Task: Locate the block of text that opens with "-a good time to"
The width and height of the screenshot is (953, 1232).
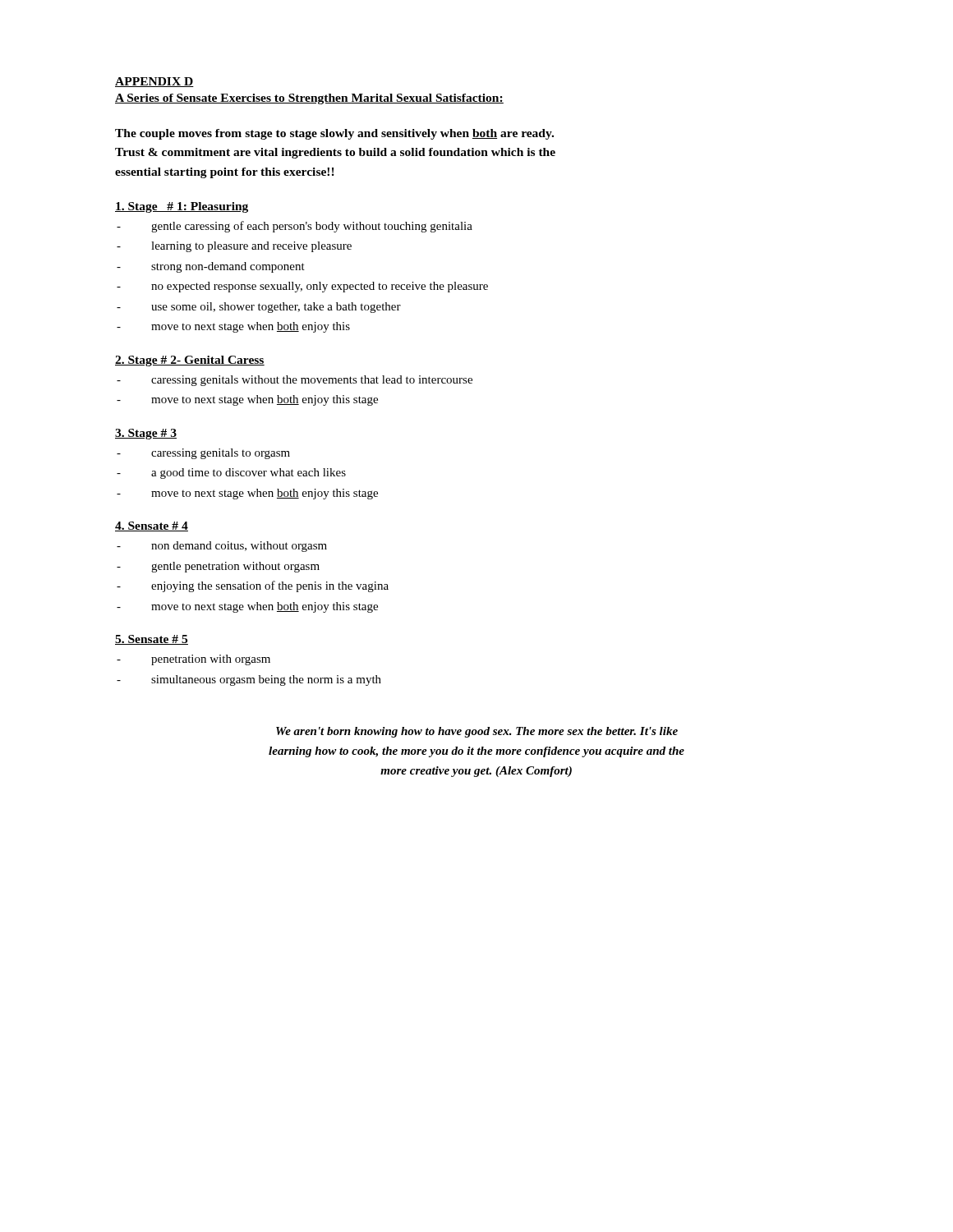Action: tap(231, 473)
